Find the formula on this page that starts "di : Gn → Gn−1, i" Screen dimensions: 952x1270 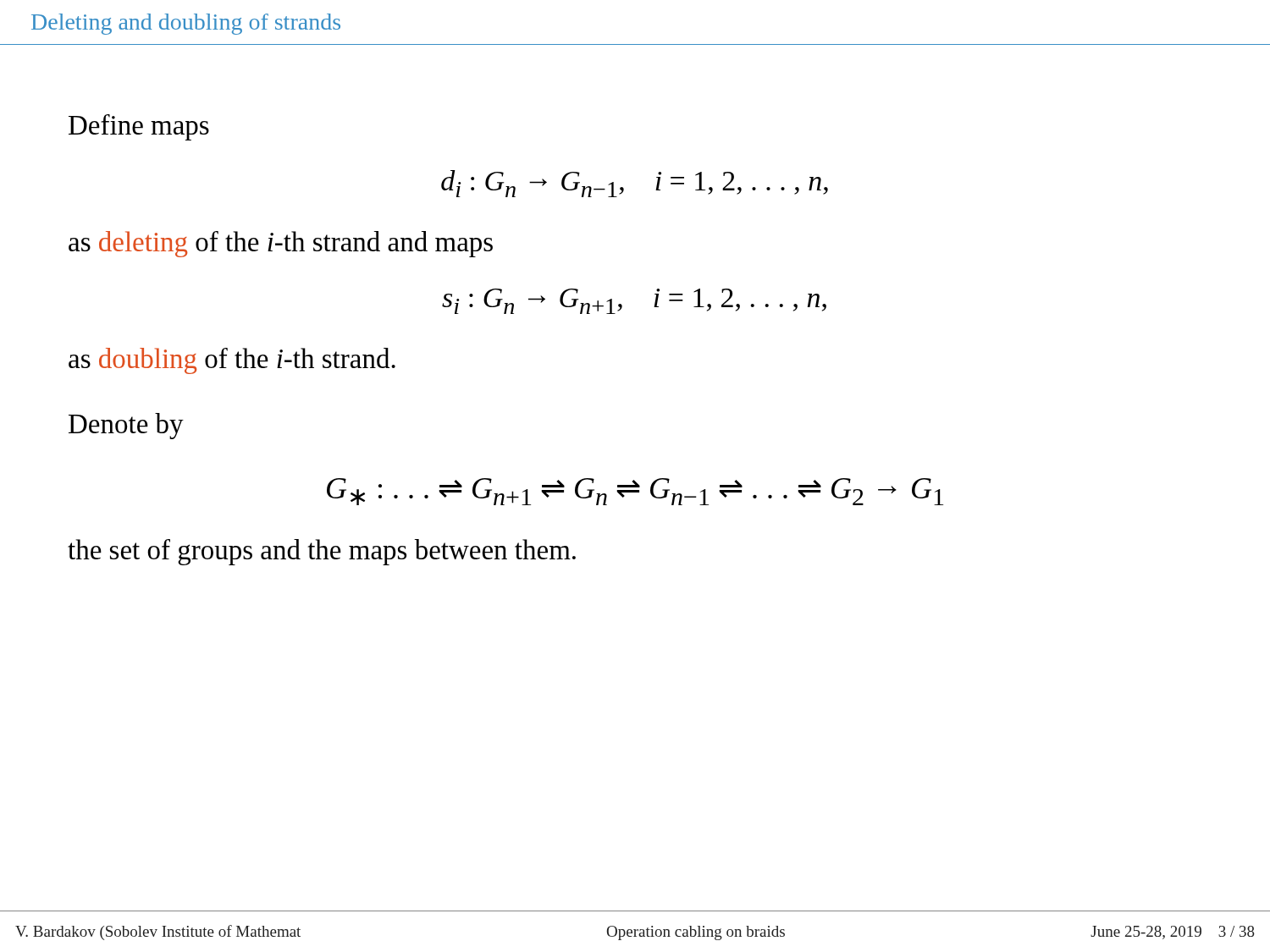(635, 184)
